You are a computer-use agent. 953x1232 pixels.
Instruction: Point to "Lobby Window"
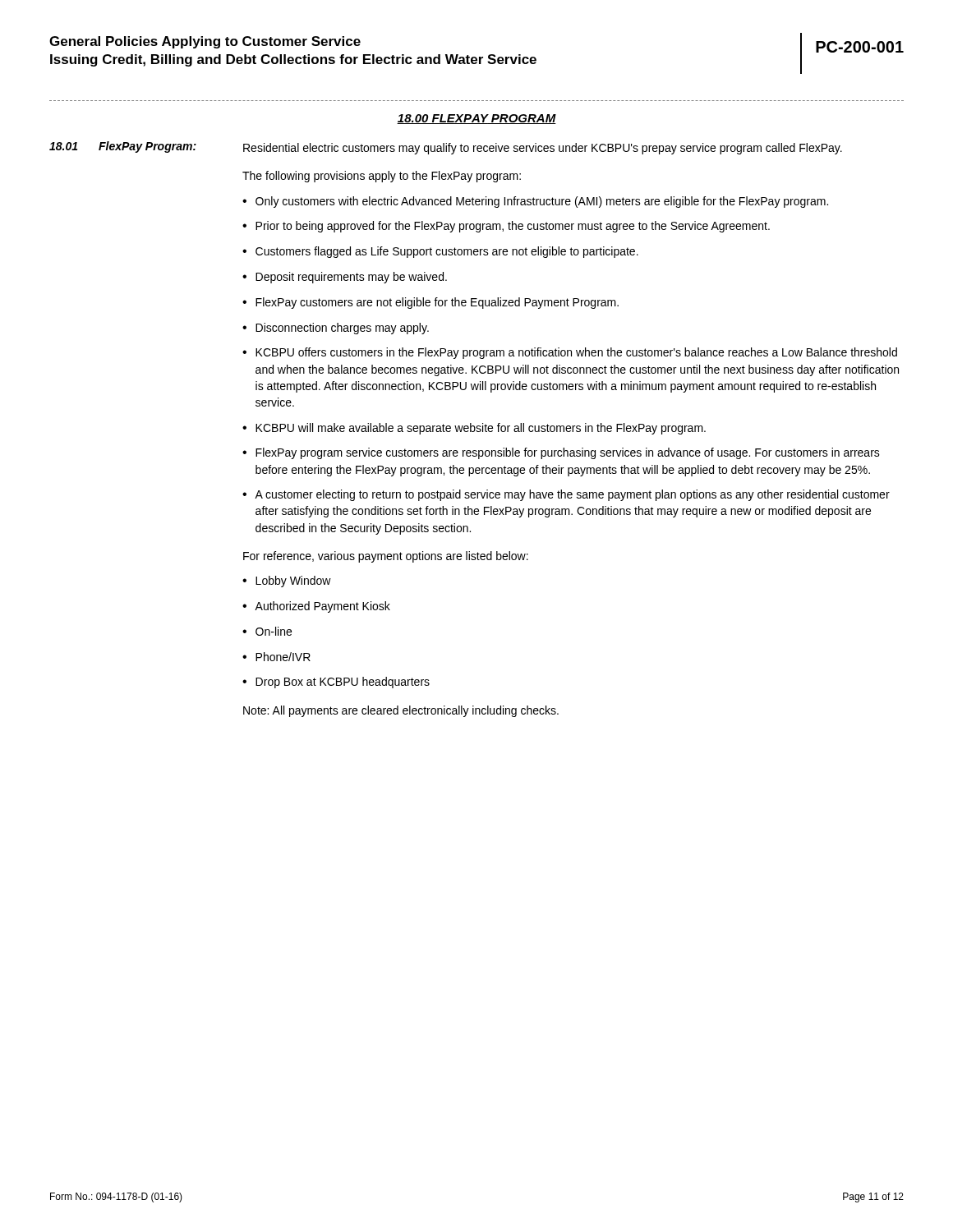pyautogui.click(x=293, y=581)
